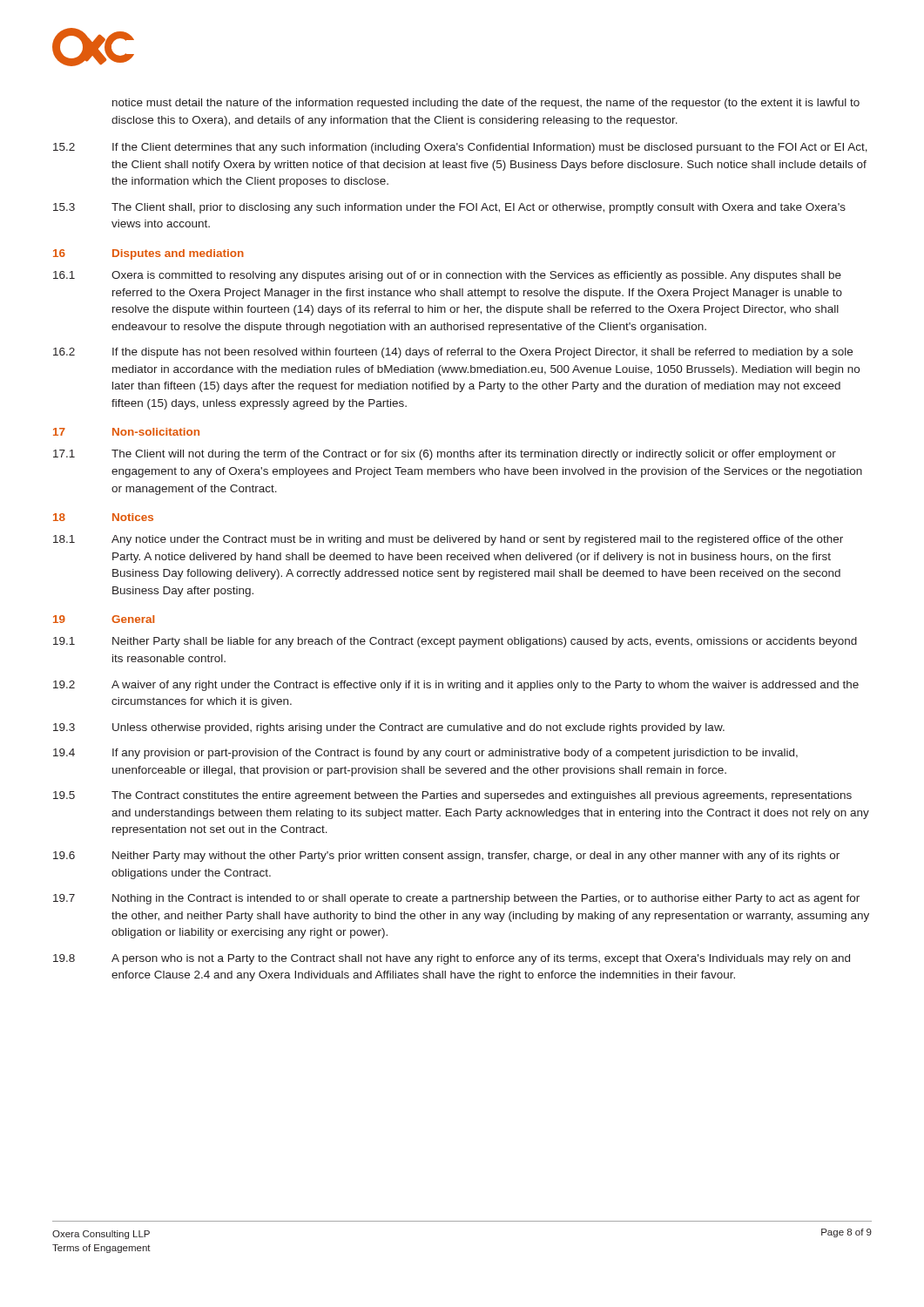This screenshot has height=1307, width=924.
Task: Point to the block starting "19.6 Neither Party may without"
Action: 462,864
